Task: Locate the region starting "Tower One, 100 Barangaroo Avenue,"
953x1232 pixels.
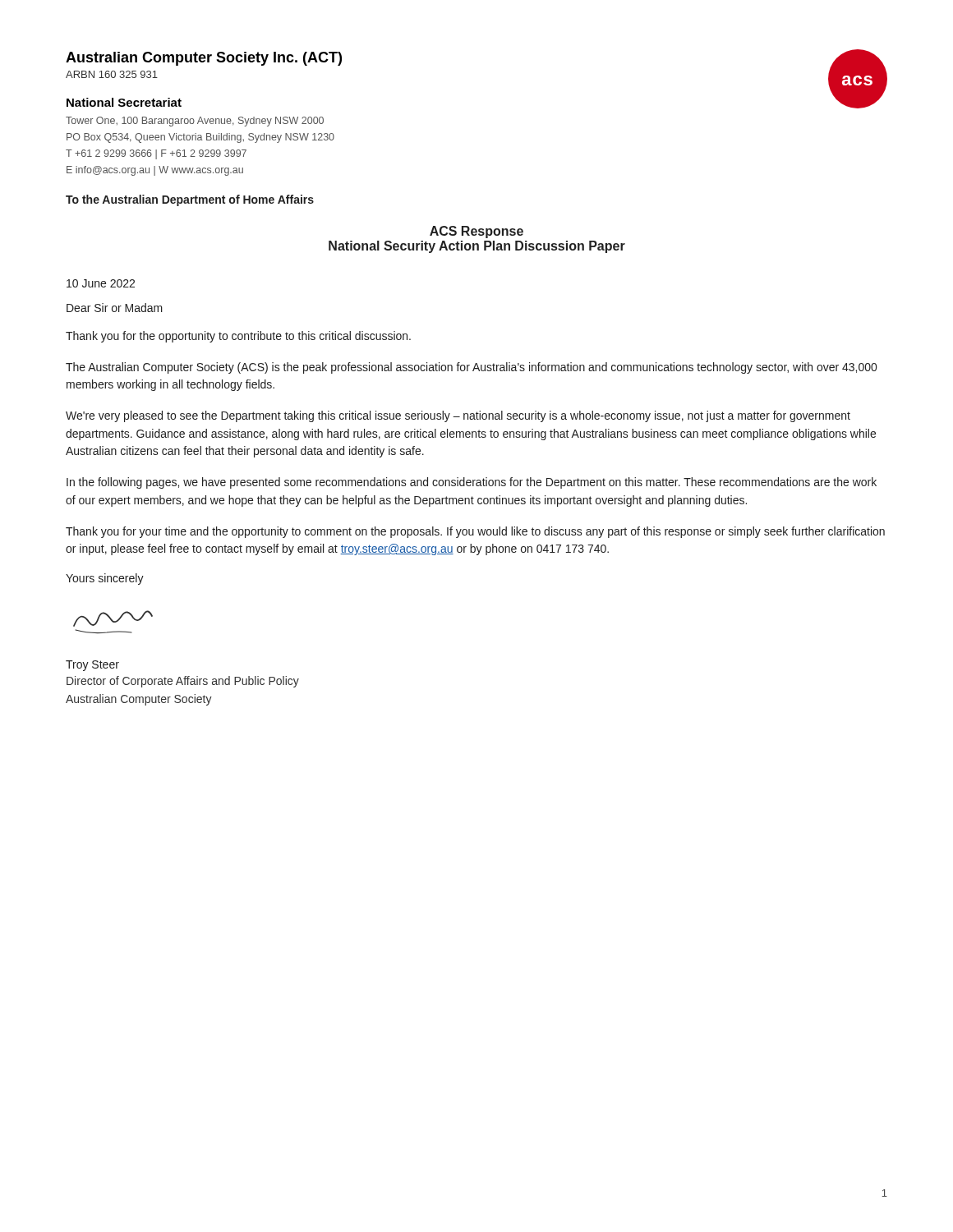Action: pos(195,122)
